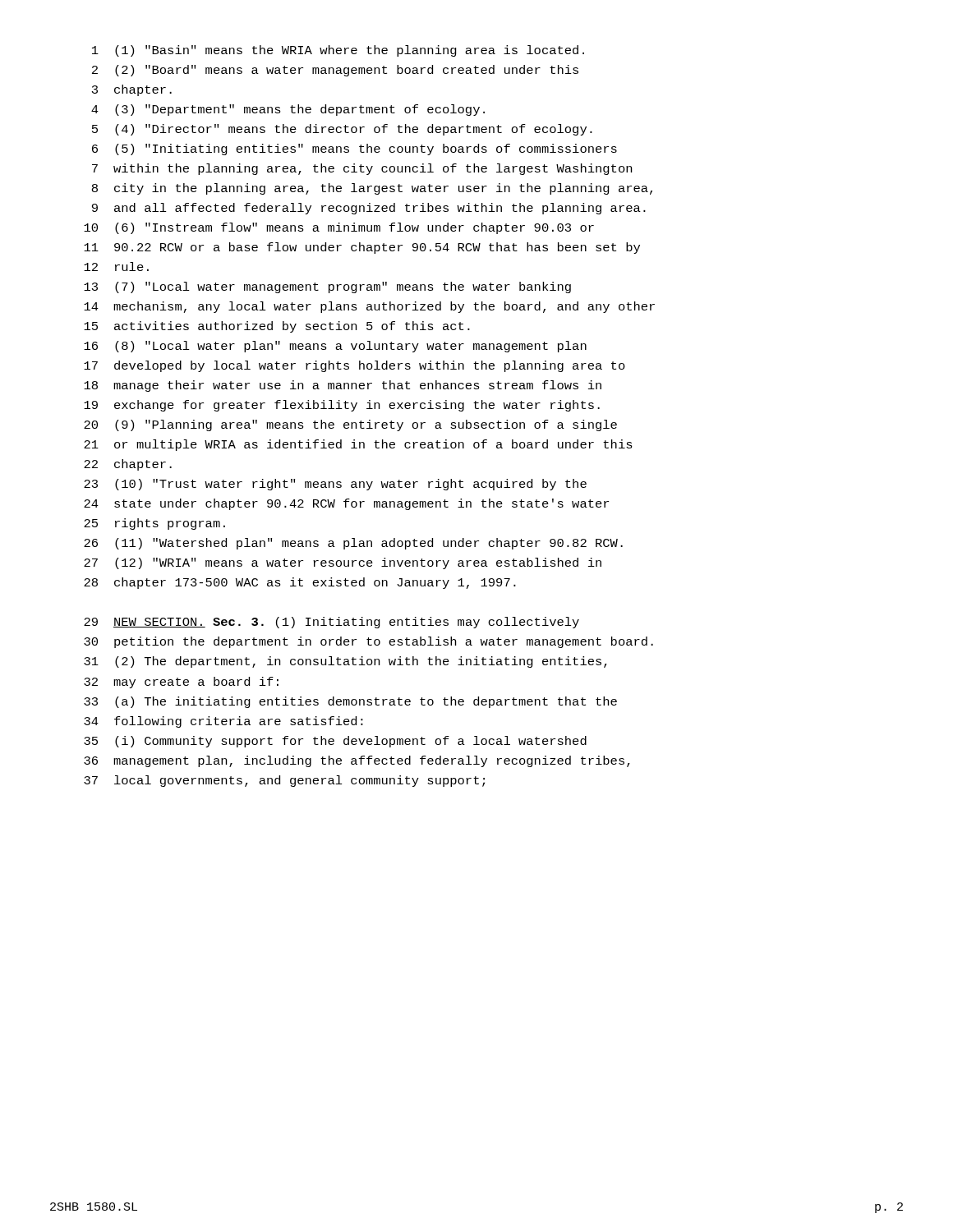Where is the passage that starts "31 (2) The department, in consultation"?

[x=476, y=662]
